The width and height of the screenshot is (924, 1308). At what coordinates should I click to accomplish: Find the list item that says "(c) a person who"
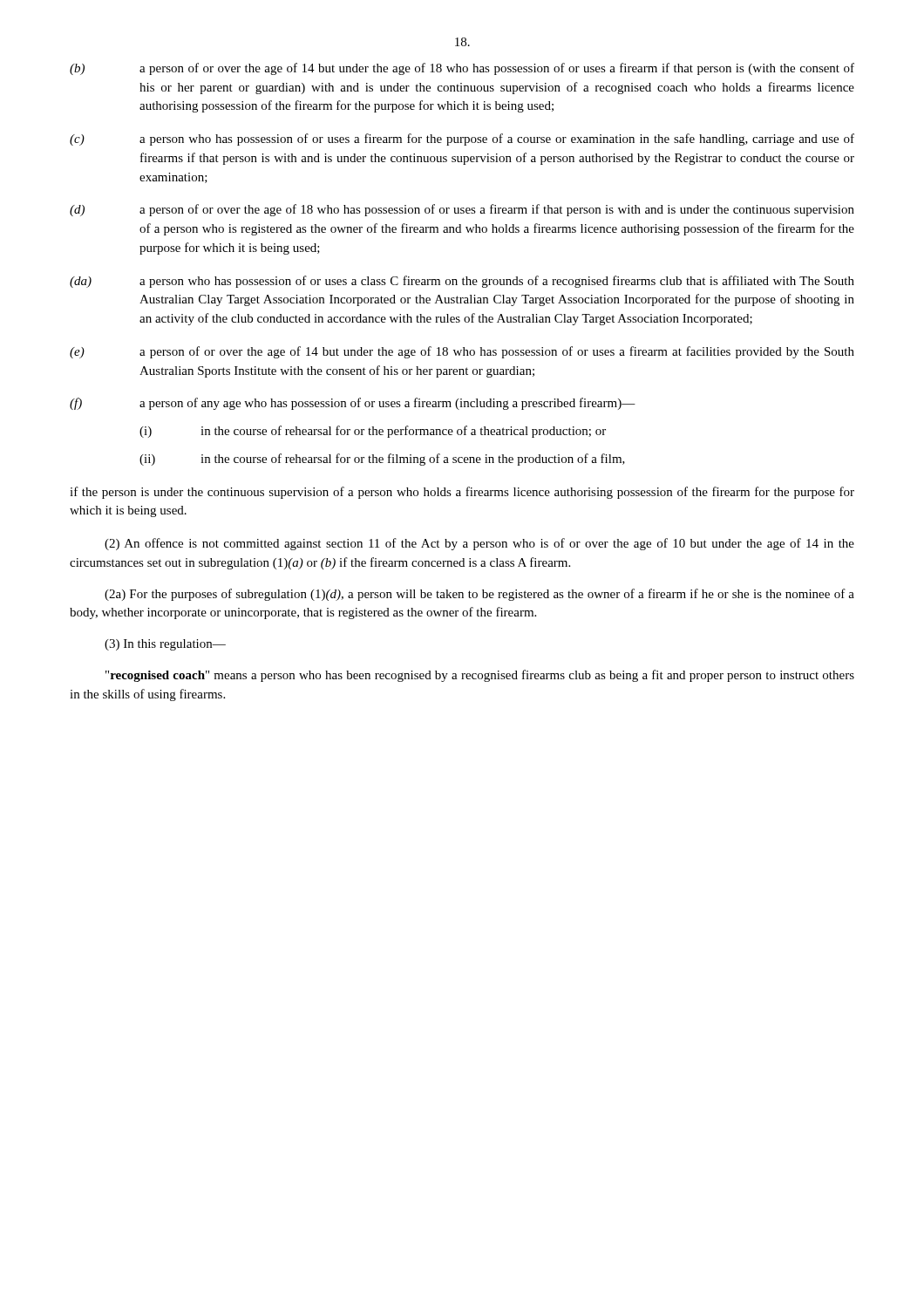[x=462, y=158]
